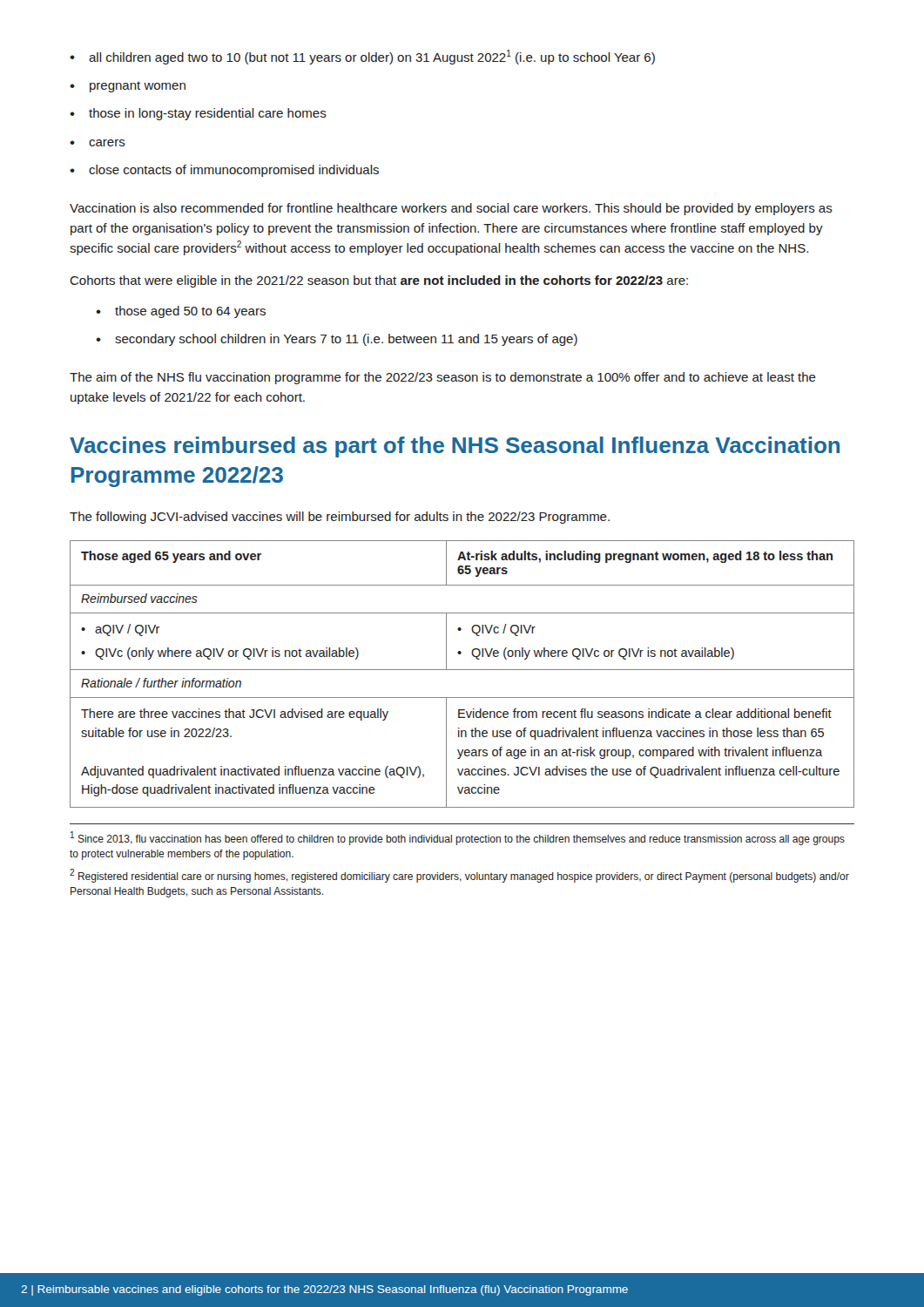Select the region starting "• all children aged two"

[x=363, y=58]
